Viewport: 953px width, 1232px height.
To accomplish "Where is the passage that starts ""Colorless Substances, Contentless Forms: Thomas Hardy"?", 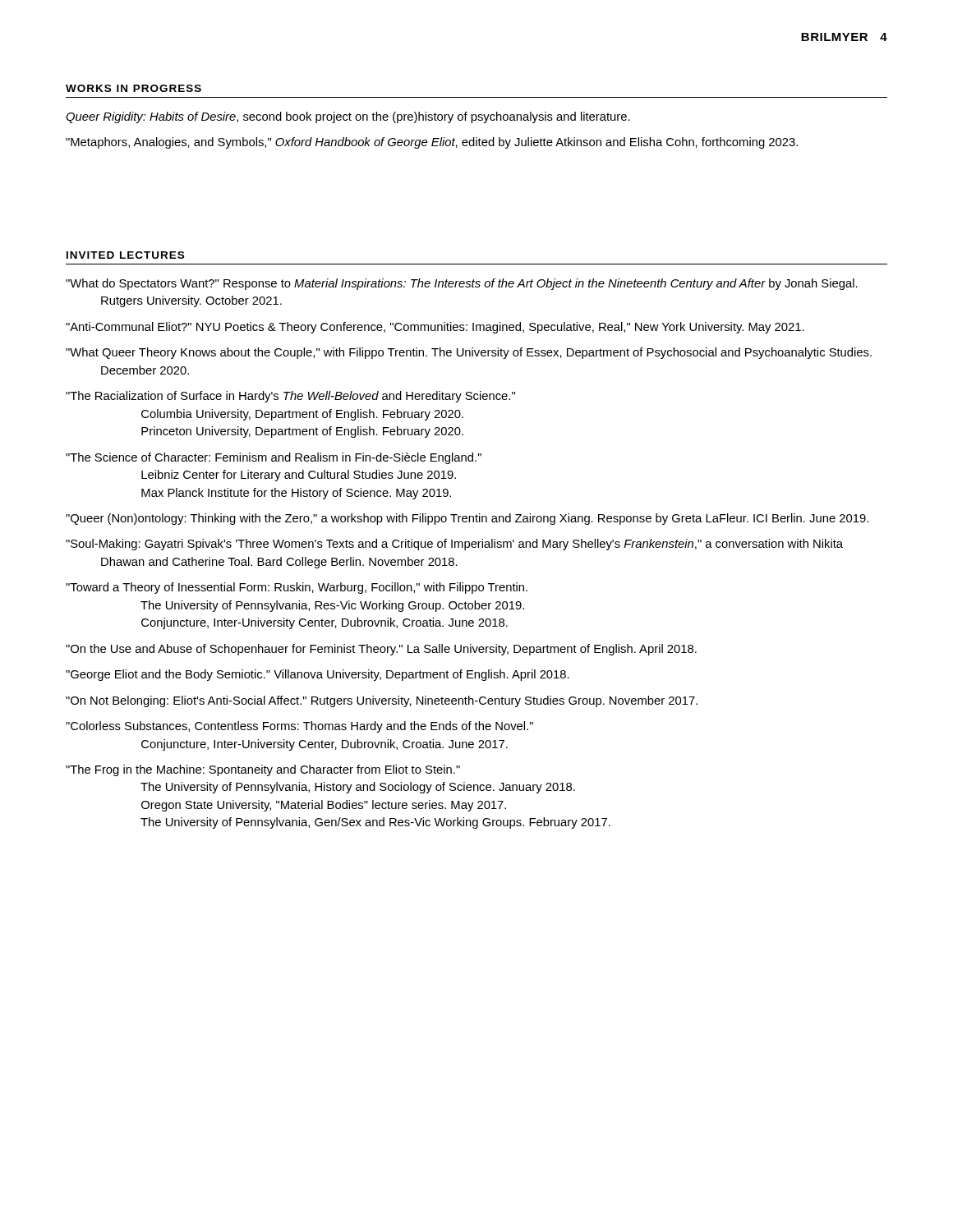I will pyautogui.click(x=300, y=735).
